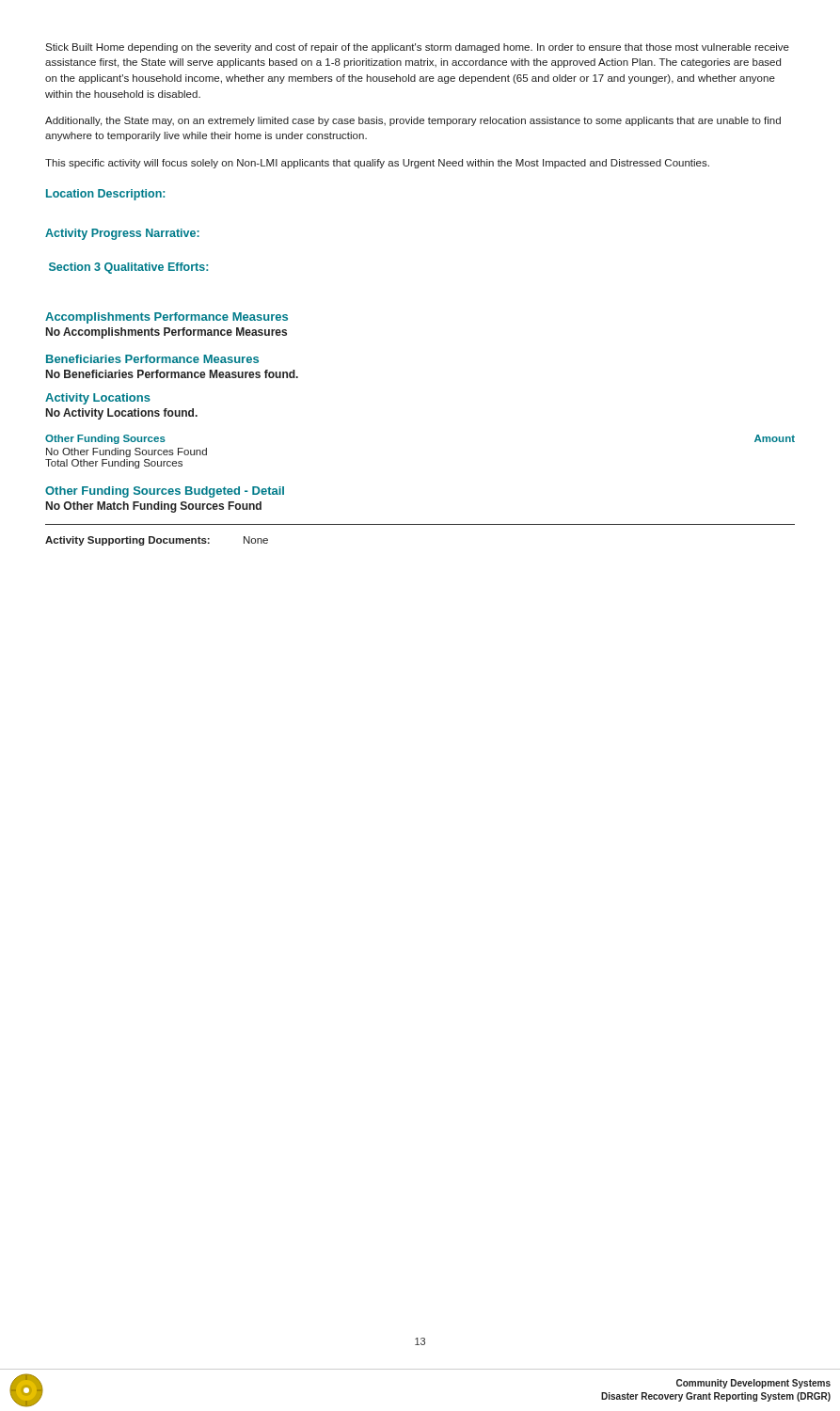Image resolution: width=840 pixels, height=1411 pixels.
Task: Locate the table with the text "Other Funding Sources"
Action: tap(420, 451)
